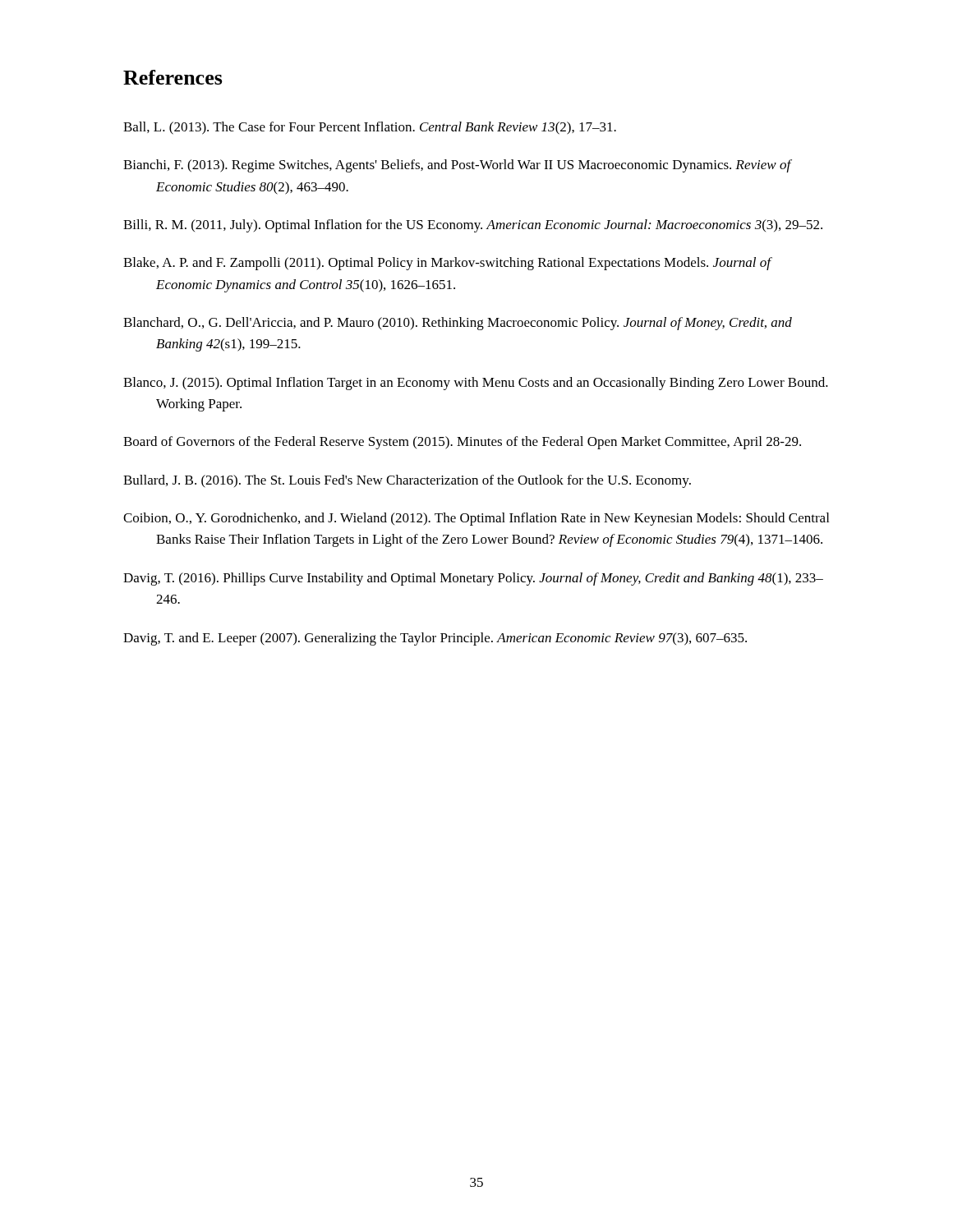The width and height of the screenshot is (953, 1232).
Task: Select the element starting "Blanco, J. (2015). Optimal"
Action: (476, 393)
